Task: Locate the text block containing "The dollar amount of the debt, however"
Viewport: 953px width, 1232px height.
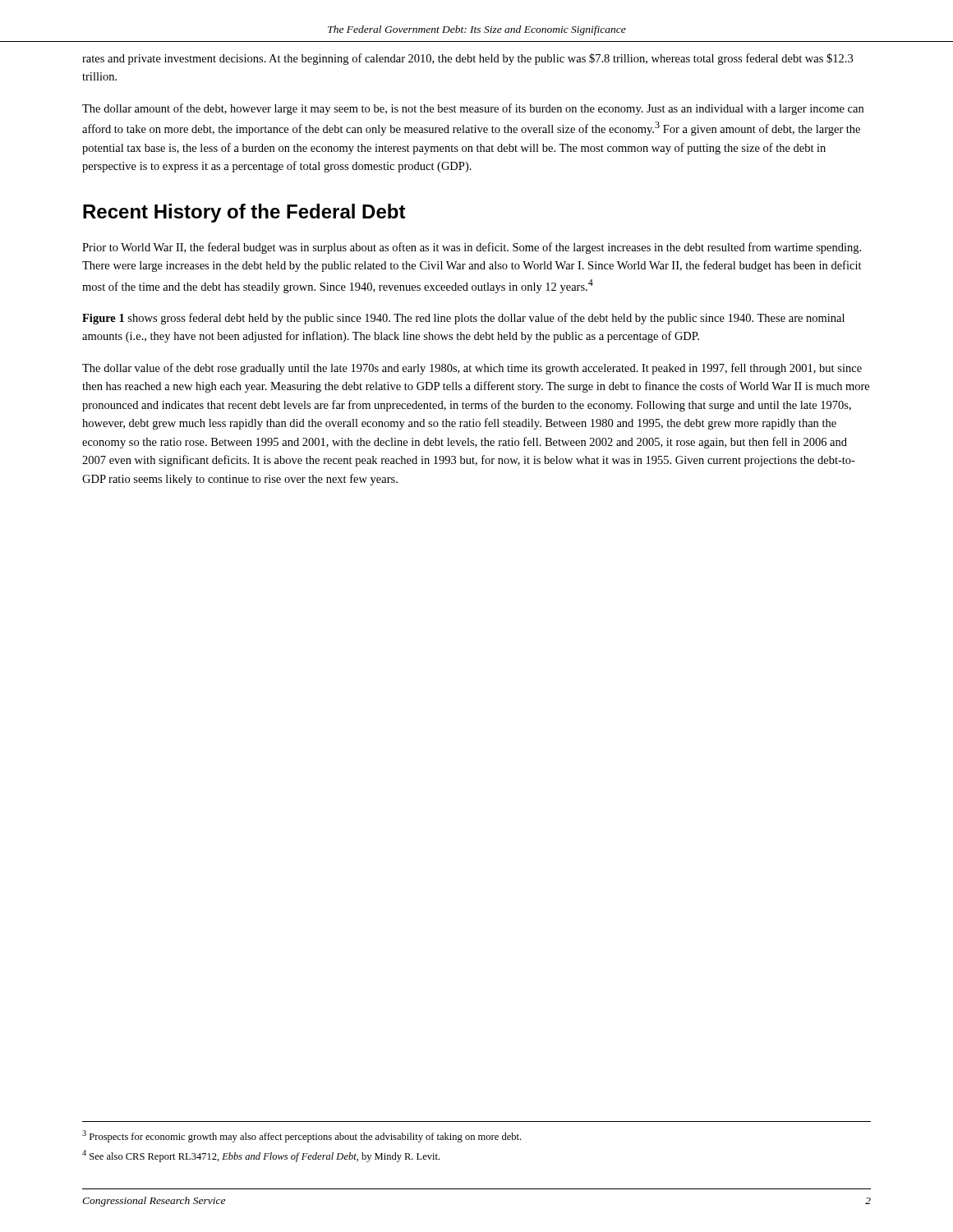Action: (473, 137)
